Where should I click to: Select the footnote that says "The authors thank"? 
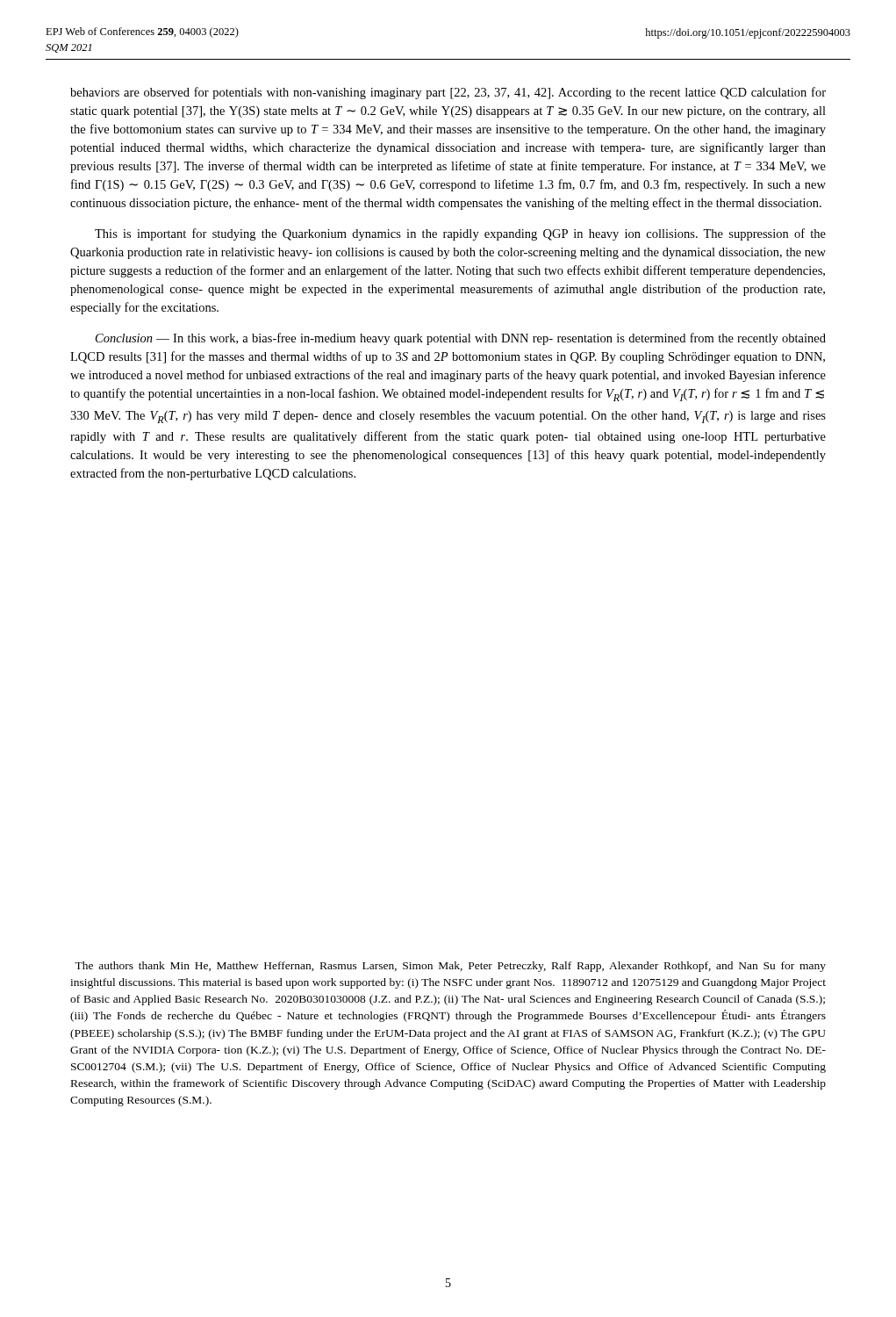[x=448, y=1033]
